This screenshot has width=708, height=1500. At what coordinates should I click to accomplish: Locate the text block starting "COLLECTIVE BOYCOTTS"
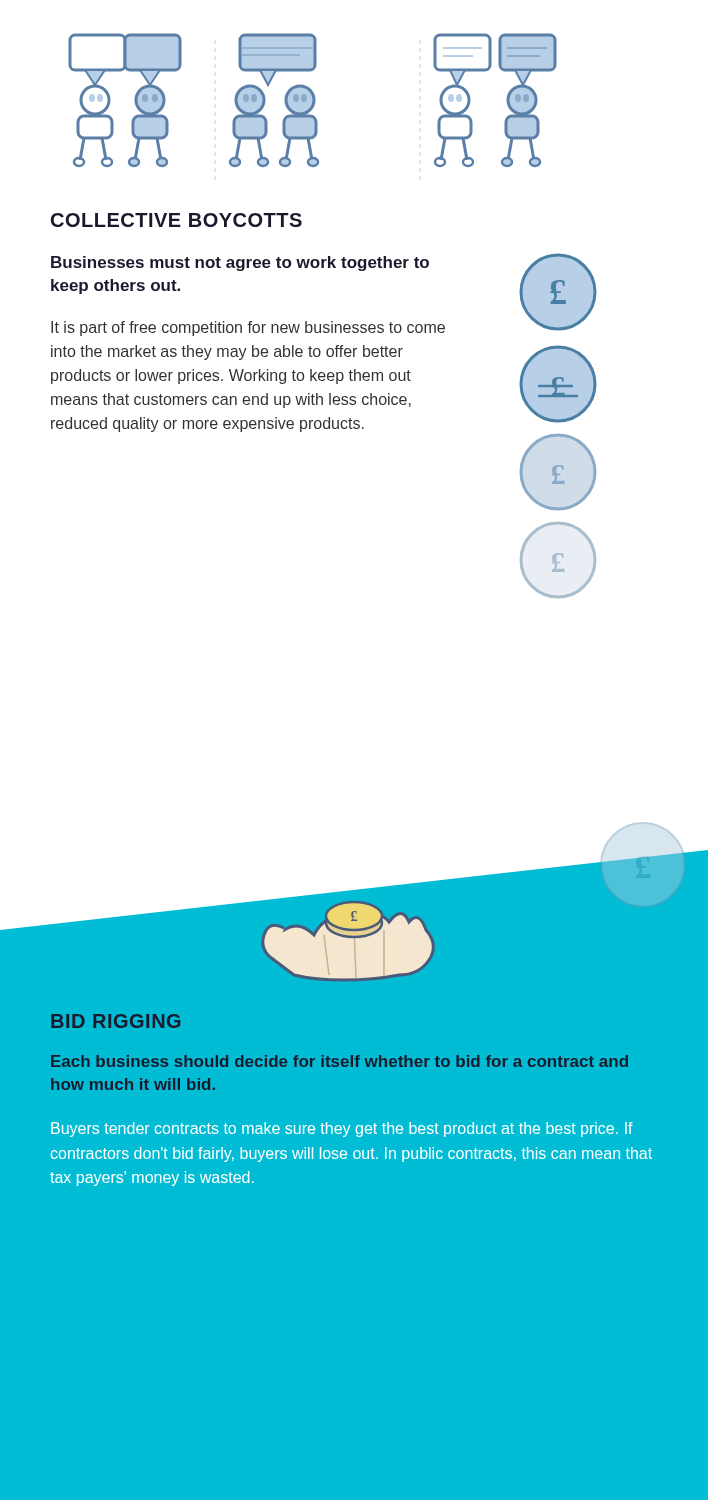(x=176, y=220)
